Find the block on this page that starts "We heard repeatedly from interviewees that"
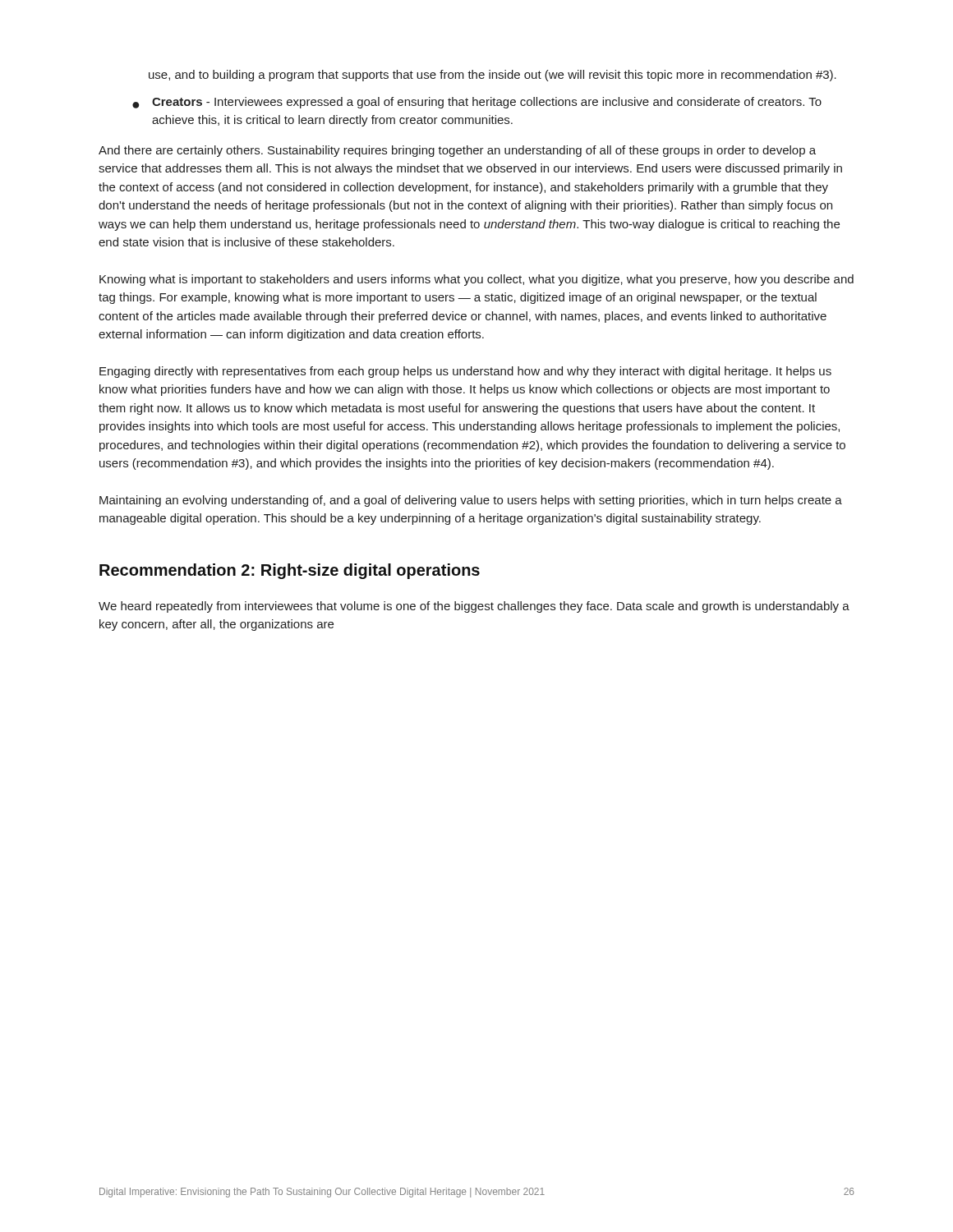Screen dimensions: 1232x953 474,615
